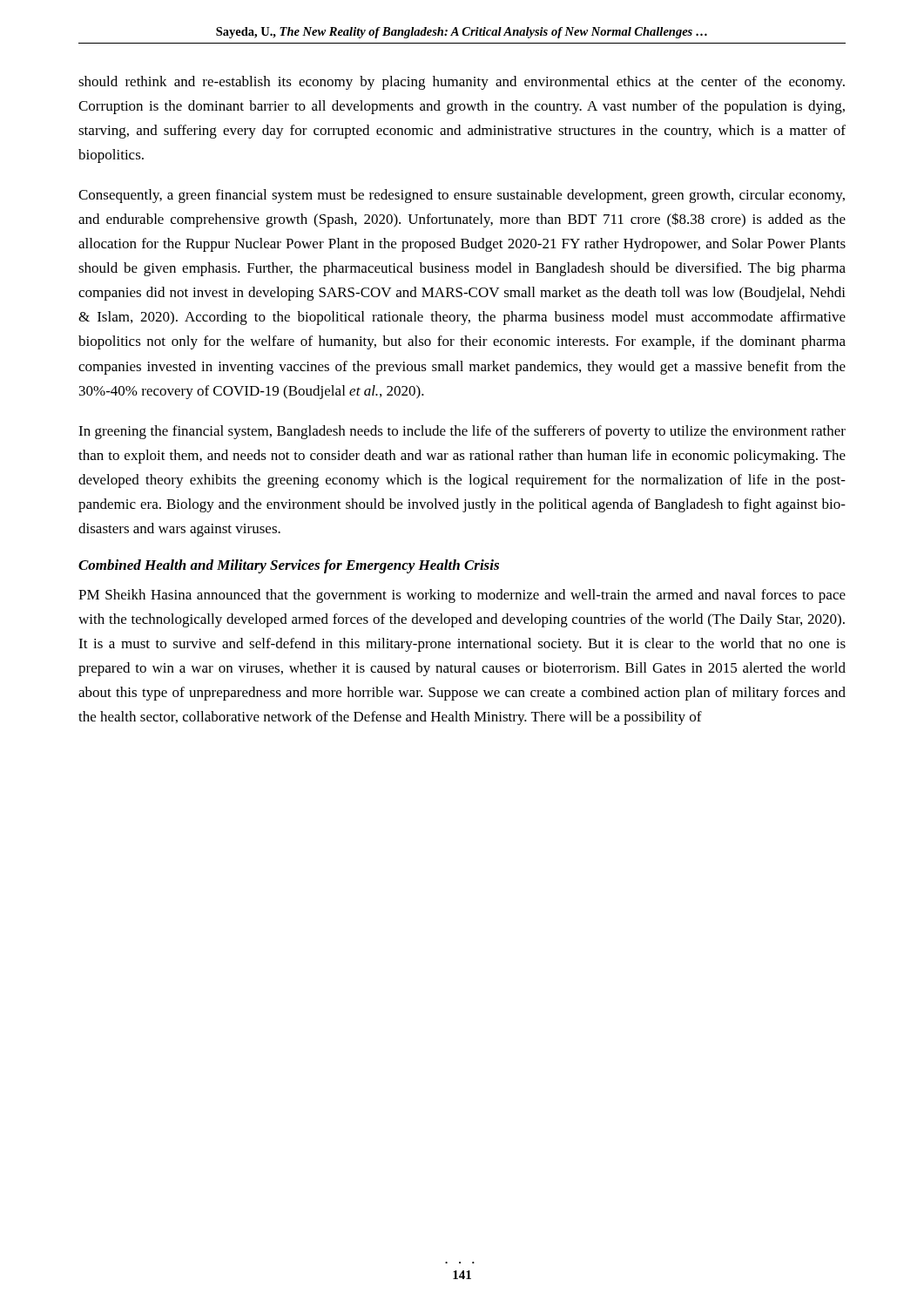Select a section header
This screenshot has height=1307, width=924.
[289, 565]
